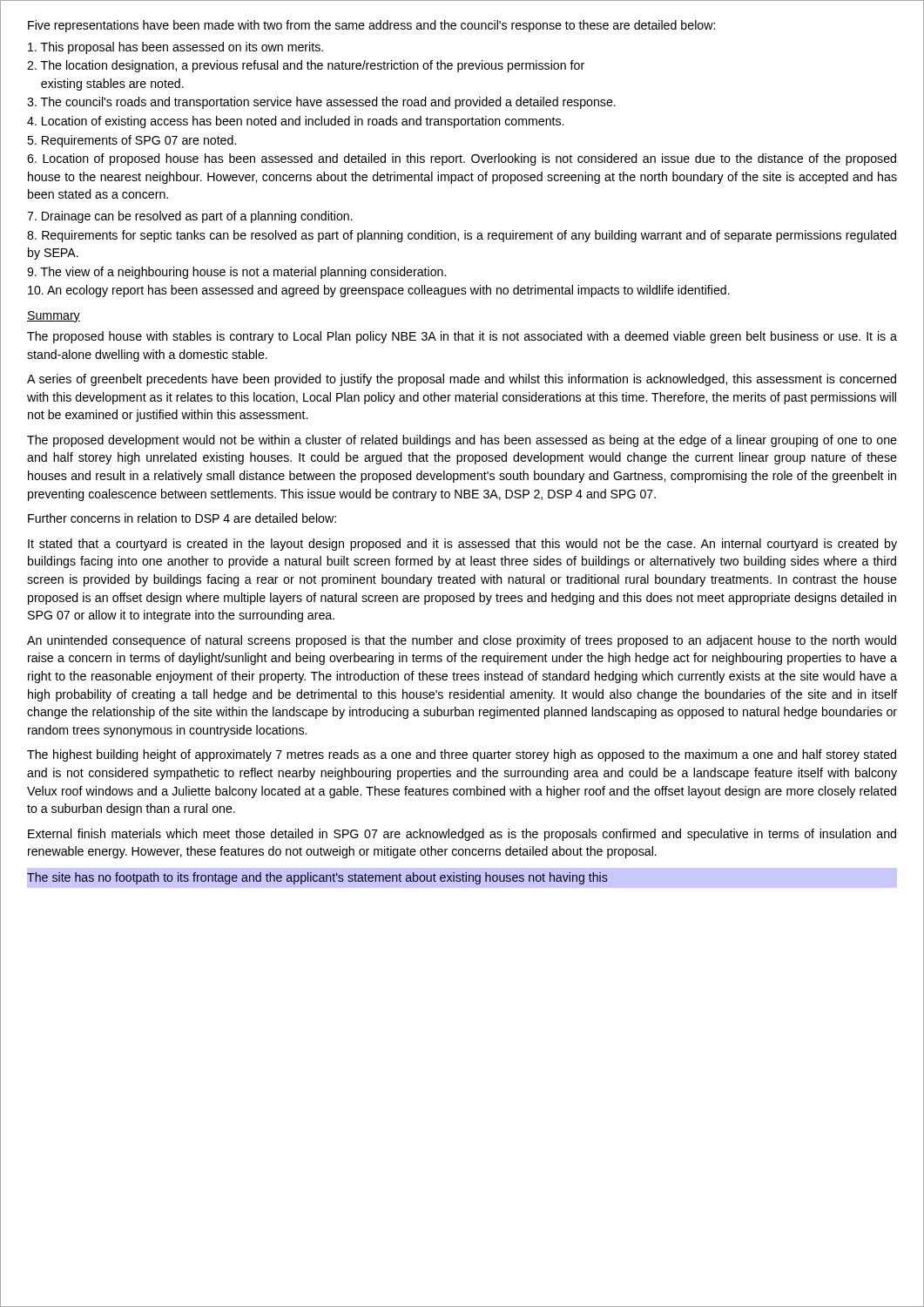
Task: Click on the list item with the text "7. Drainage can be resolved"
Action: (x=190, y=216)
